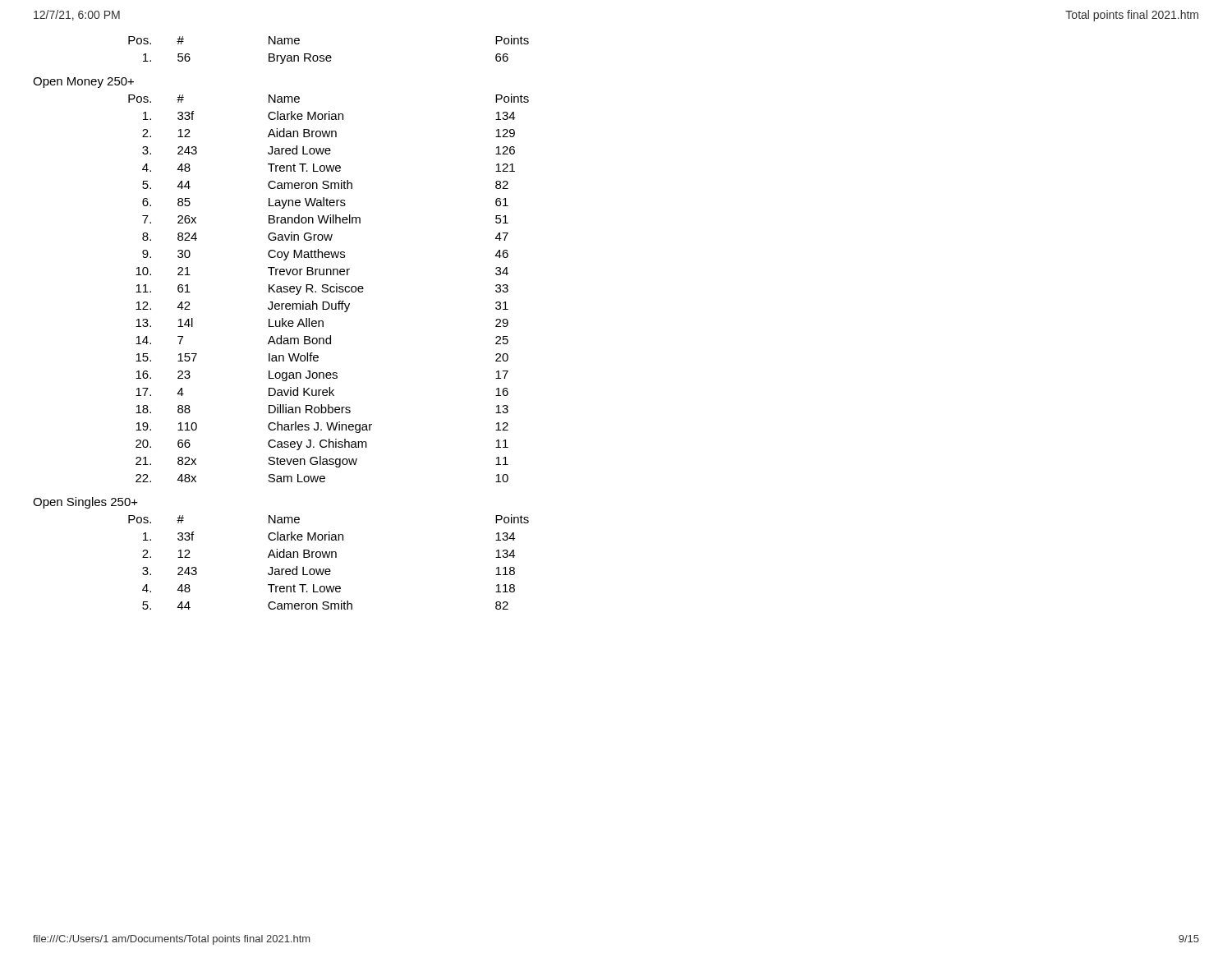1232x953 pixels.
Task: Click on the table containing "Coy Matthews"
Action: coord(616,288)
